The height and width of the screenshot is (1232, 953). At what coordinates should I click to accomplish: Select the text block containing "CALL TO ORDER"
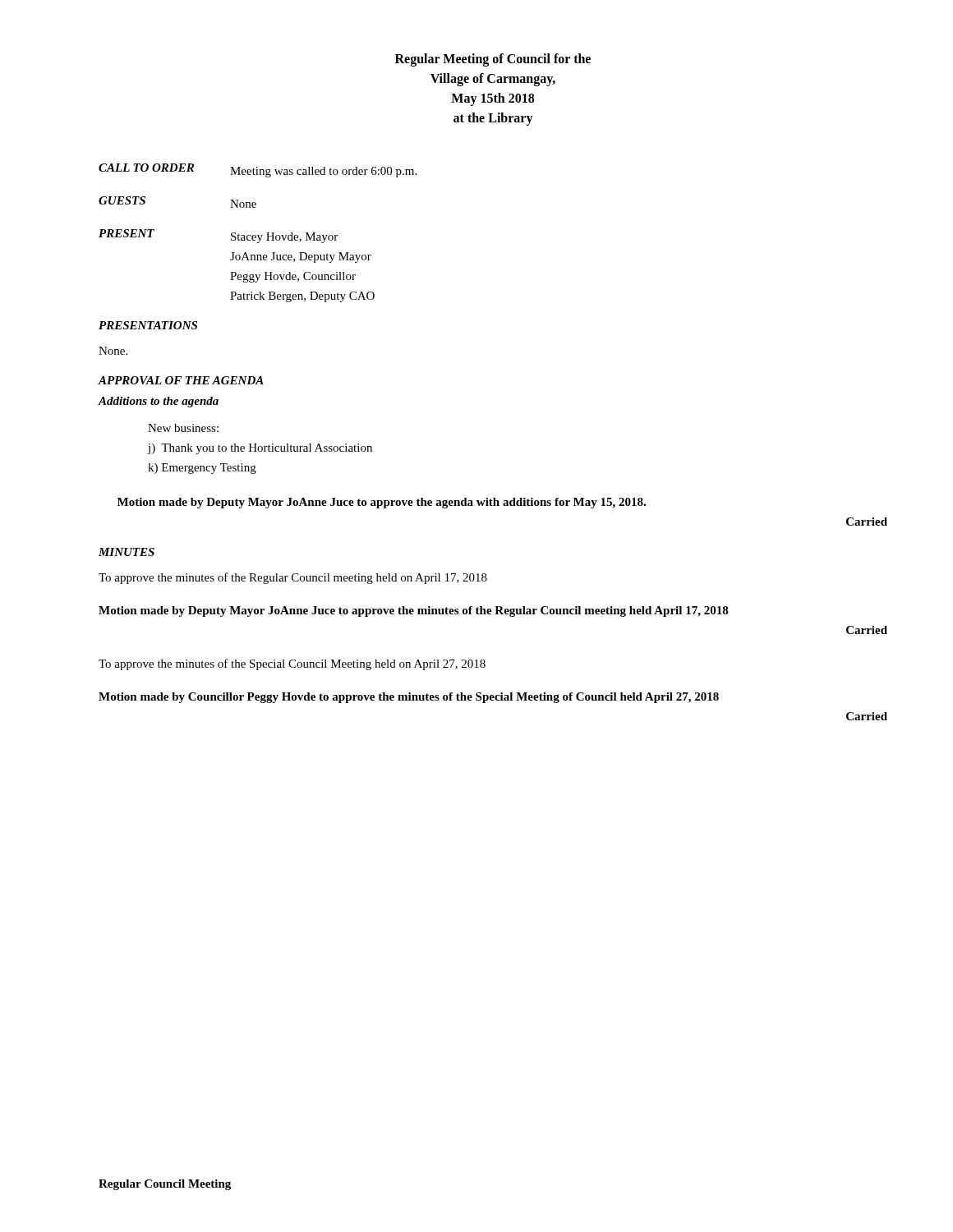(258, 171)
